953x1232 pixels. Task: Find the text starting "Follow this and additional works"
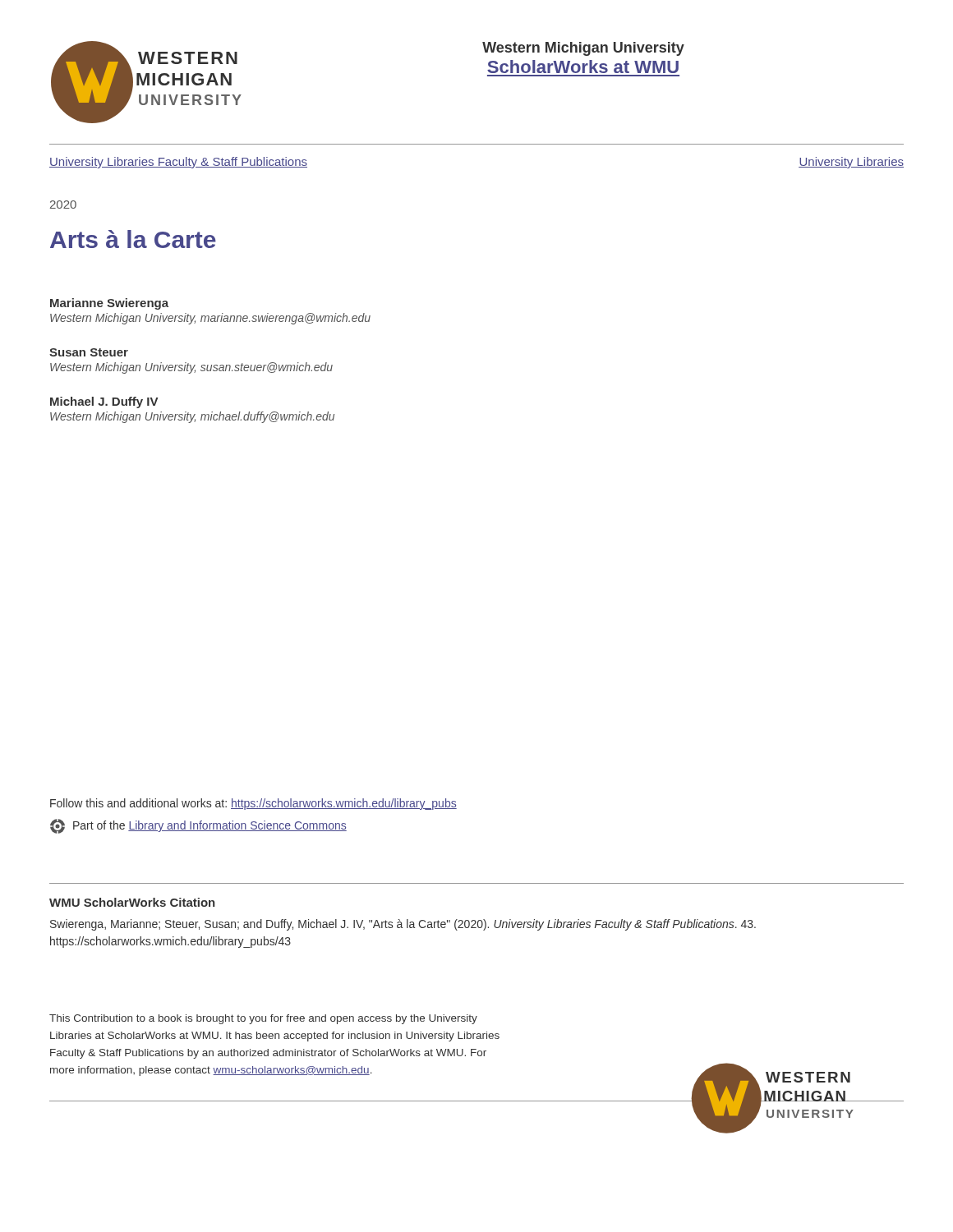tap(253, 804)
